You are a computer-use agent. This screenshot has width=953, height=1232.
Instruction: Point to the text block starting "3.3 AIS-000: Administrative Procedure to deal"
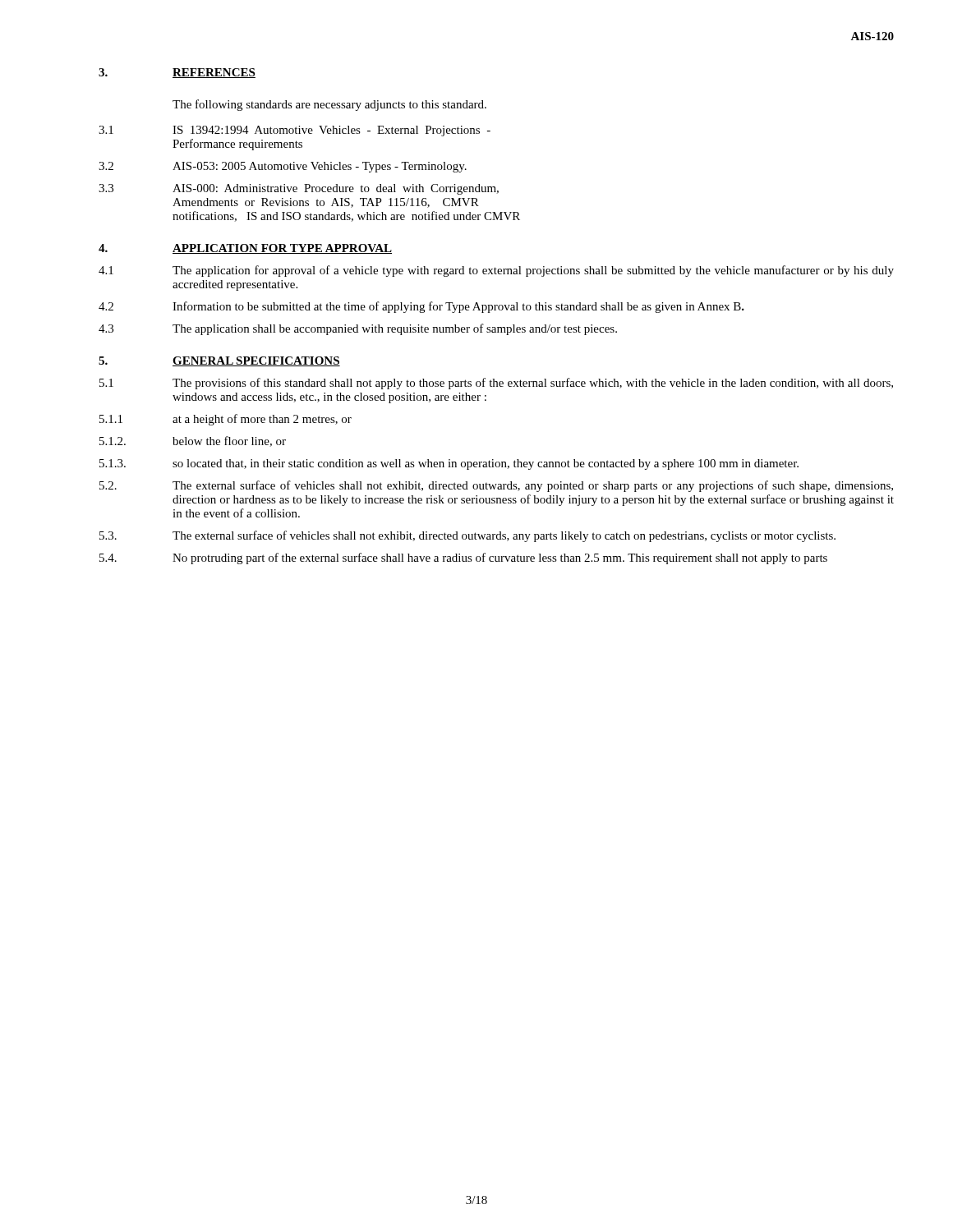tap(496, 202)
